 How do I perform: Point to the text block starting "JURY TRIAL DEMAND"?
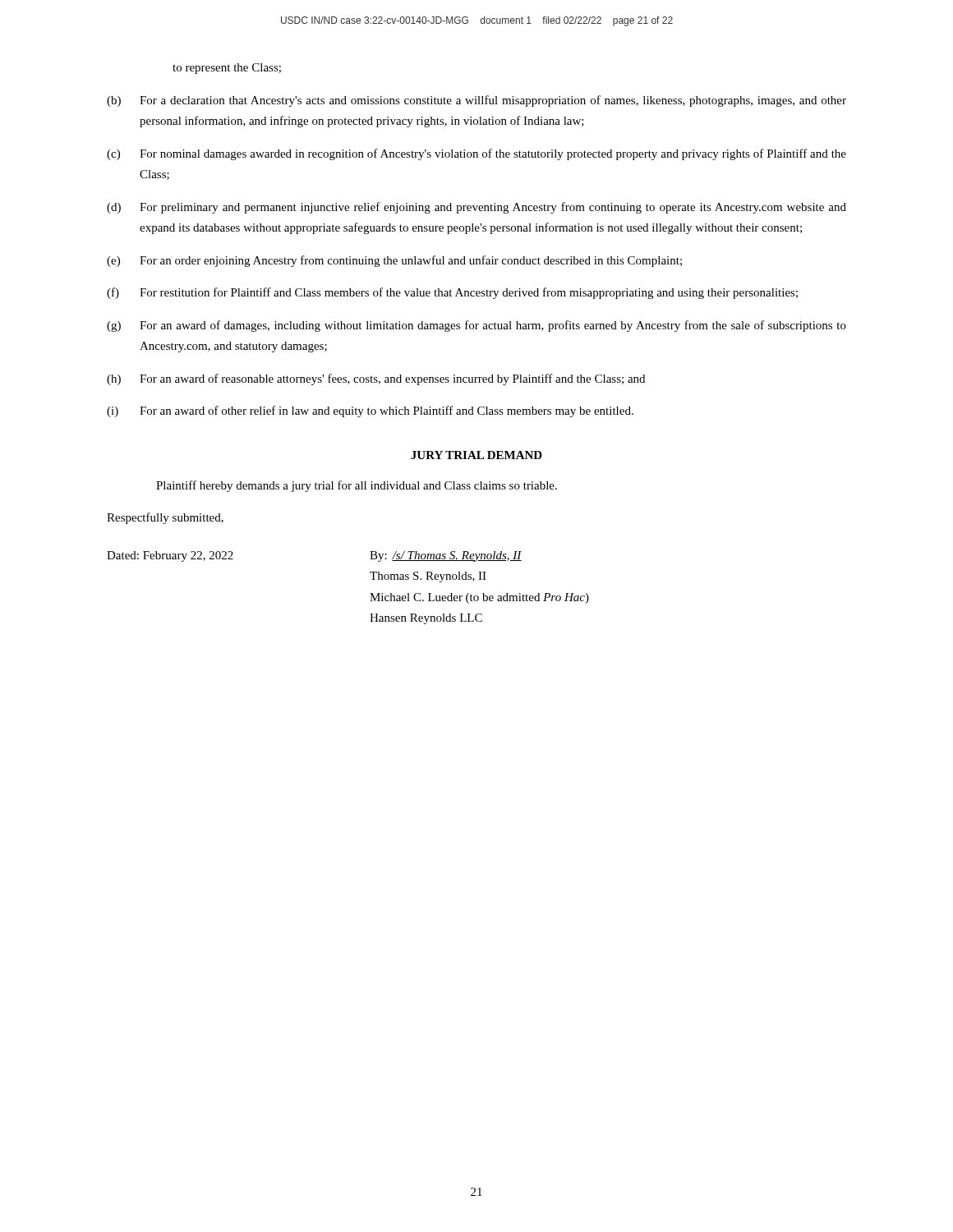(x=476, y=455)
